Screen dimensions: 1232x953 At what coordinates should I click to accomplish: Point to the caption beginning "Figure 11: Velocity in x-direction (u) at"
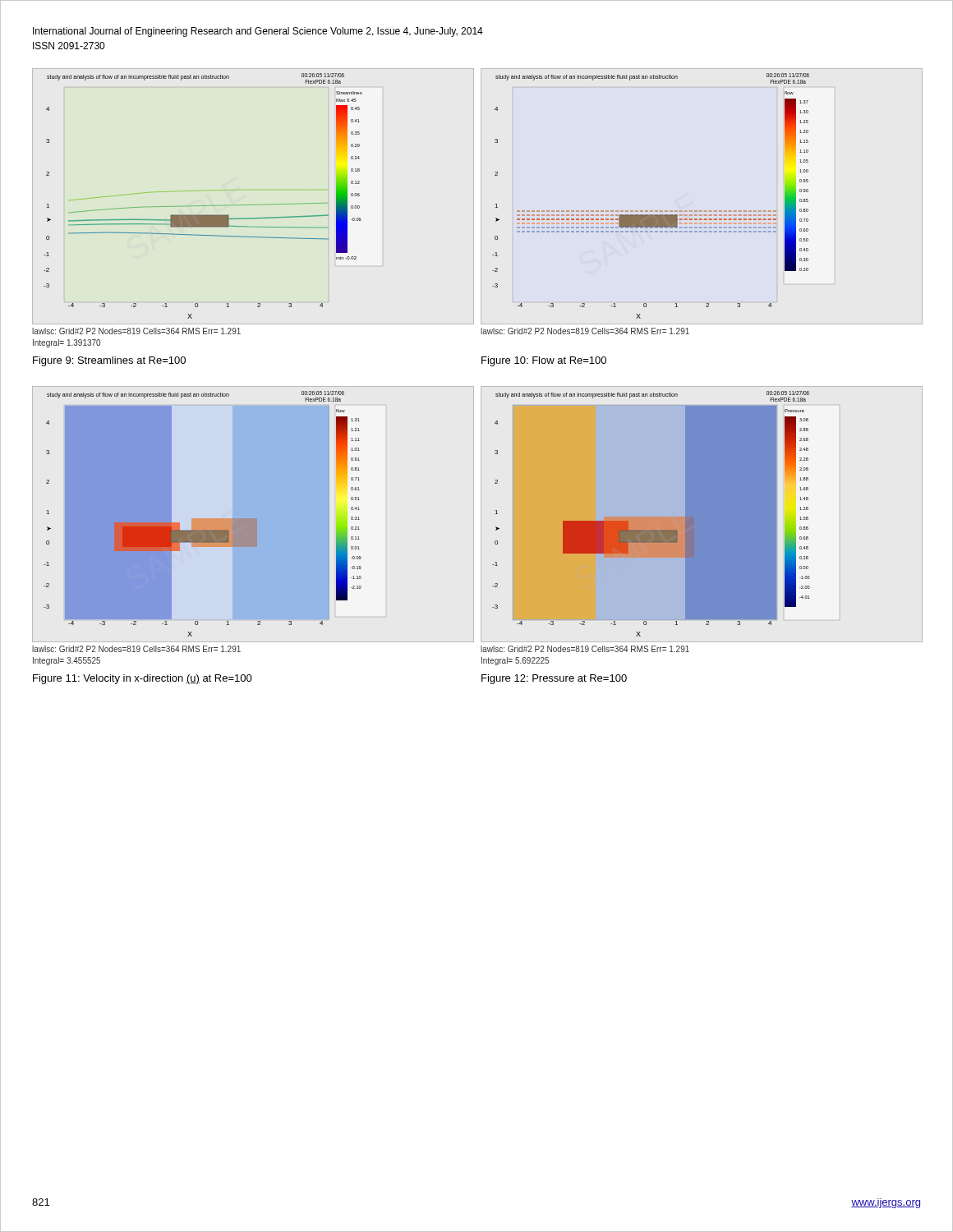coord(142,678)
